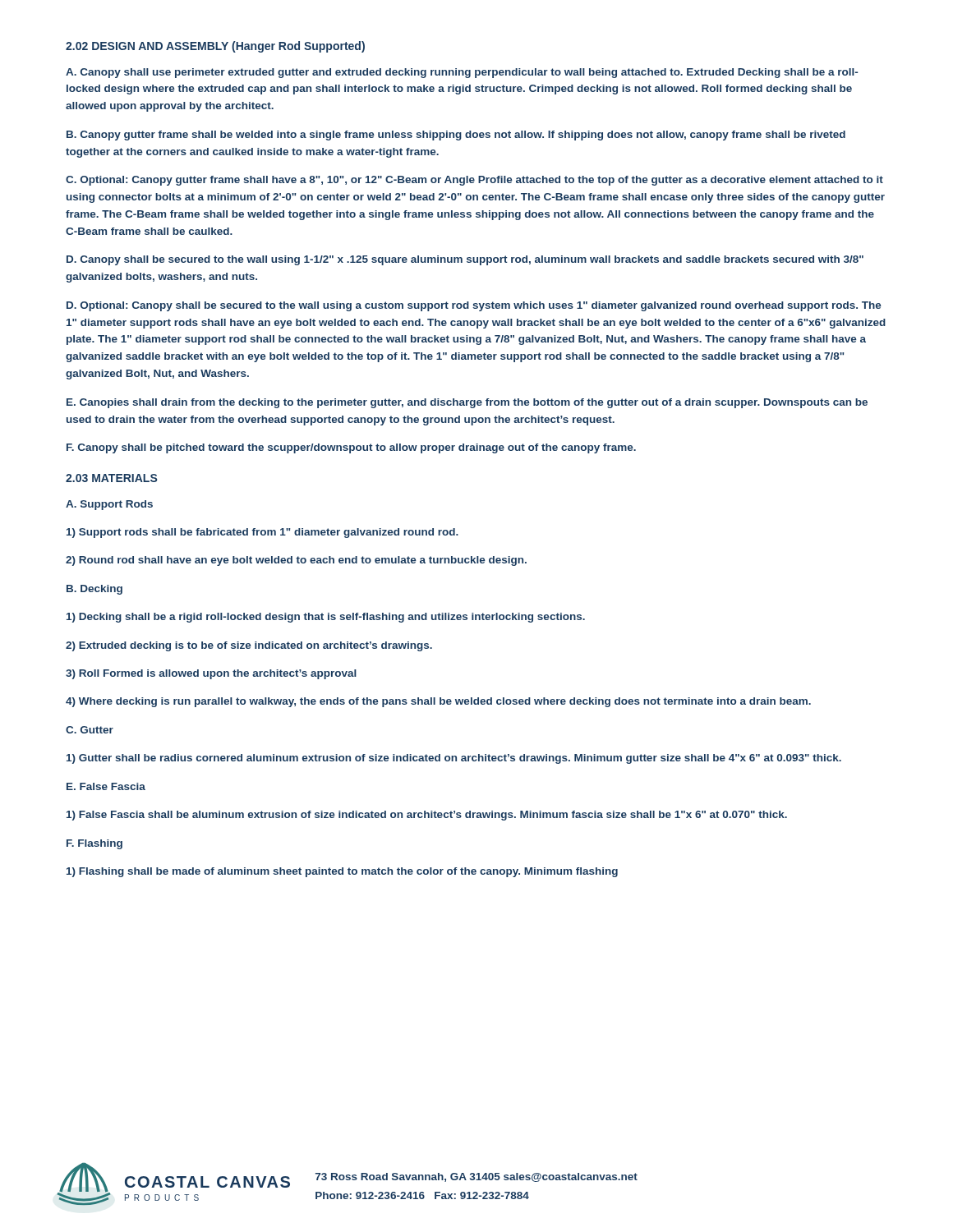
Task: Click on the element starting "E. Canopies shall drain from the decking"
Action: coord(476,411)
